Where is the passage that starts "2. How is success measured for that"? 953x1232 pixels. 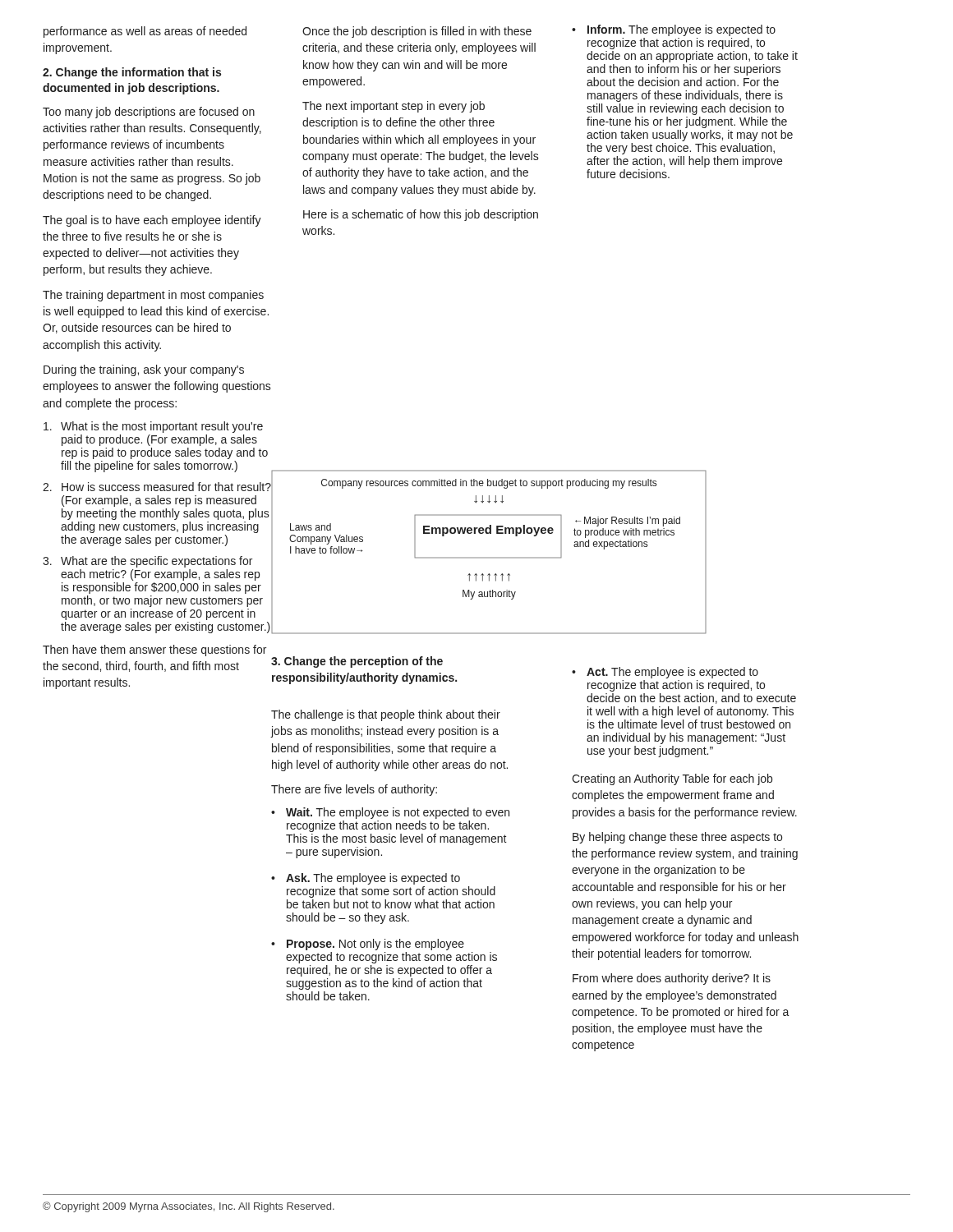coord(157,513)
